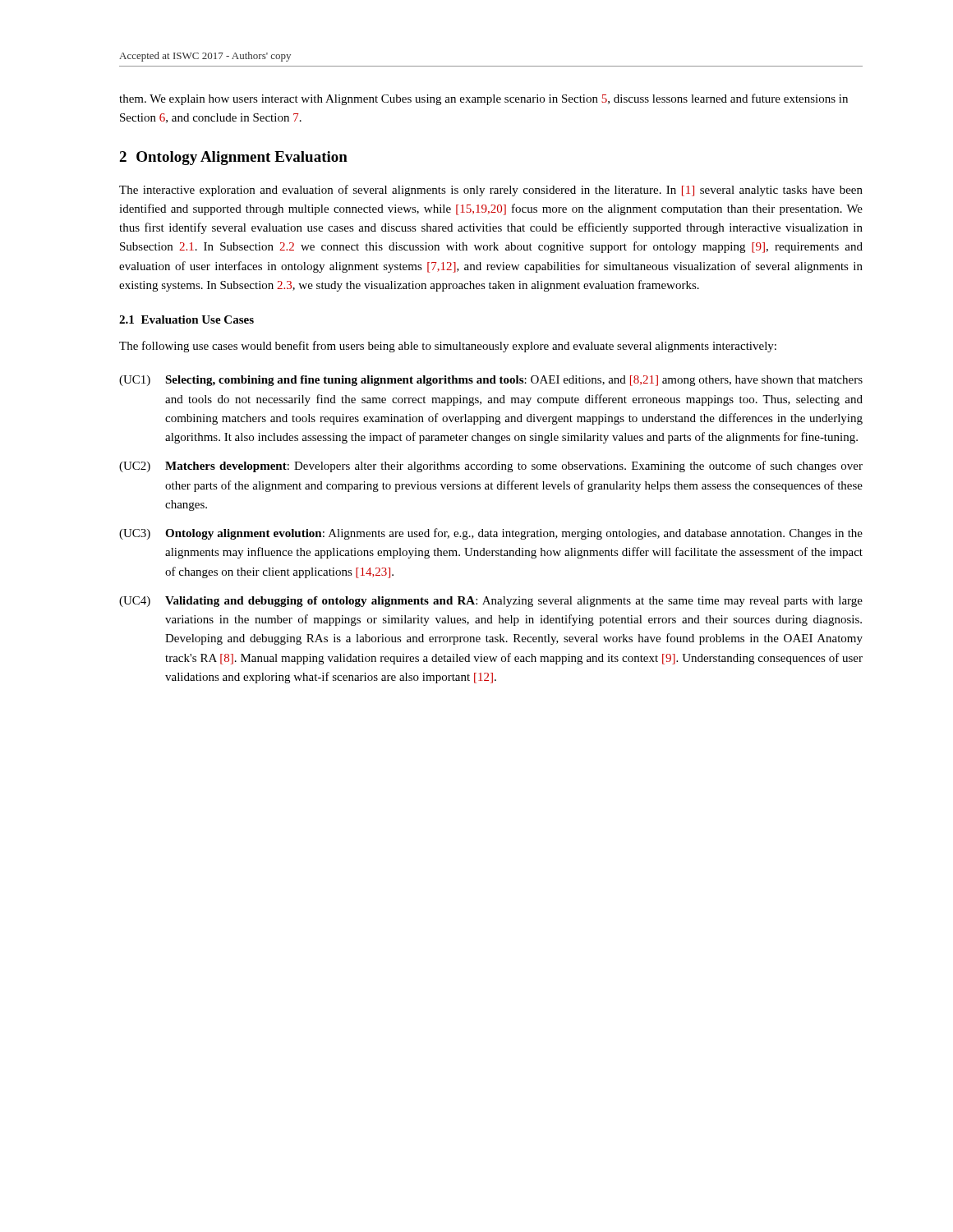Select the text block containing "The following use cases would"
This screenshot has height=1232, width=953.
[448, 346]
